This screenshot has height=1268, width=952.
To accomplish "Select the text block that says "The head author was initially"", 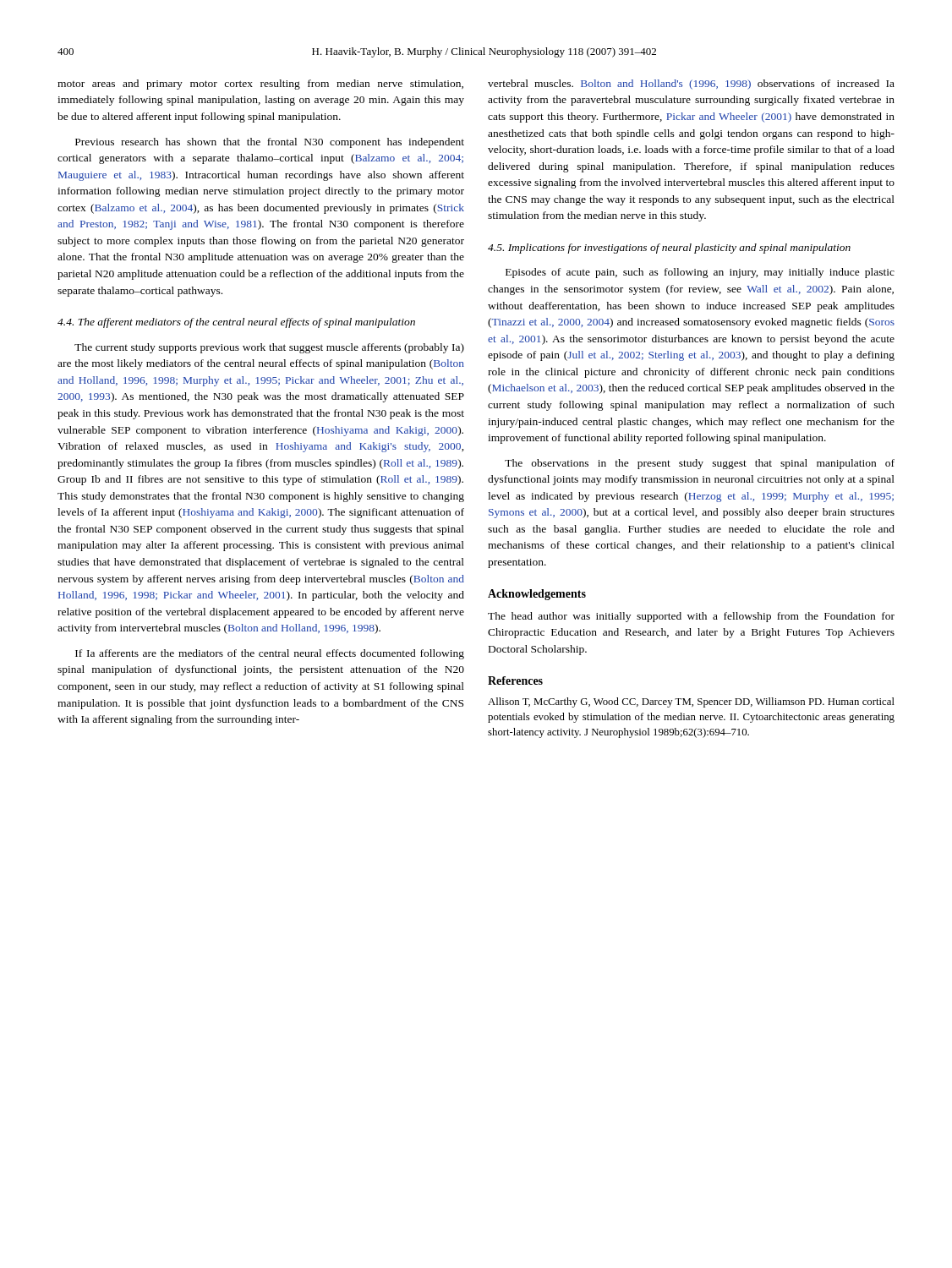I will (691, 633).
